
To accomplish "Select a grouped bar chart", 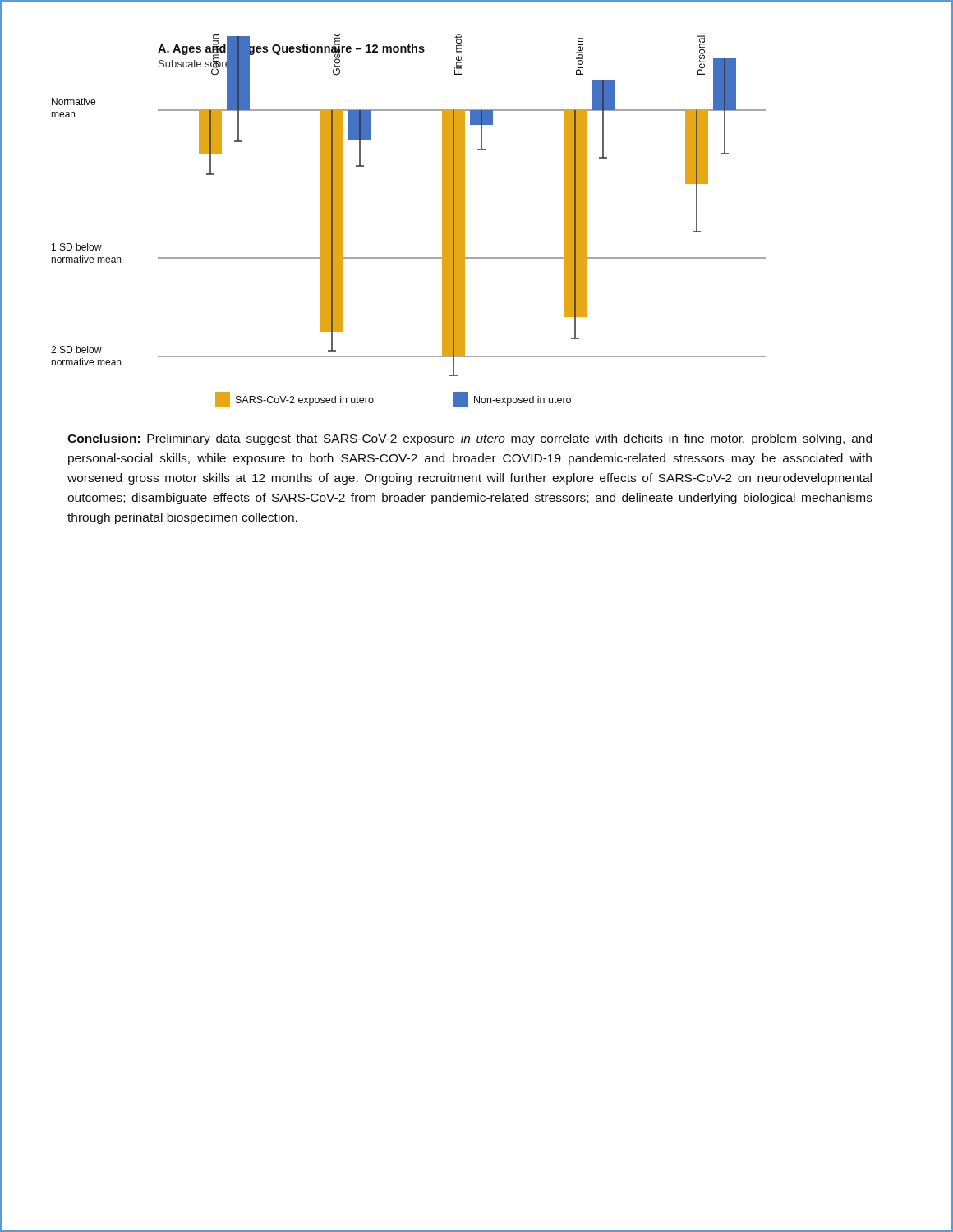I will point(429,229).
